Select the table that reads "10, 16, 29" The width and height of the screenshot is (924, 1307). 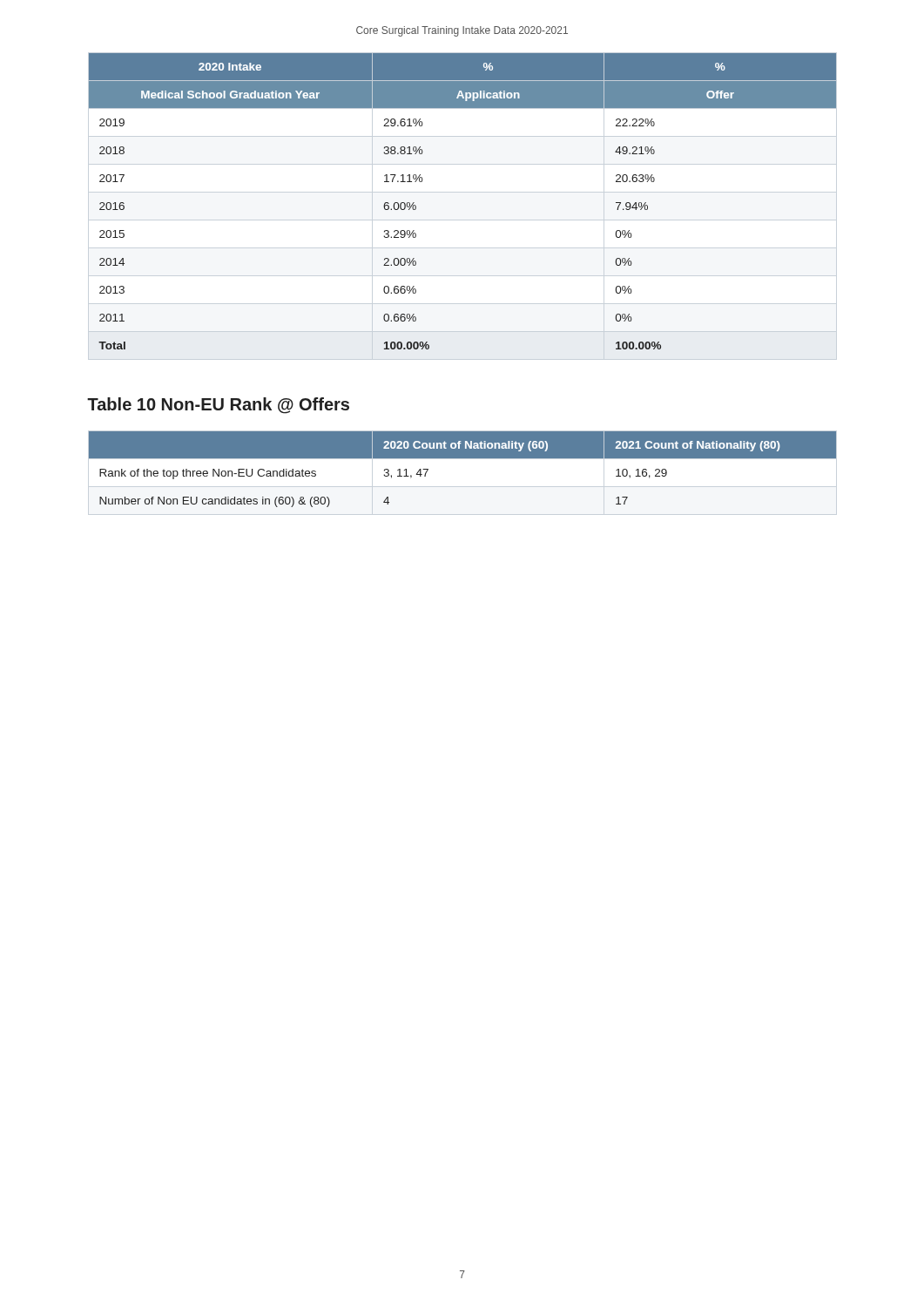(462, 473)
